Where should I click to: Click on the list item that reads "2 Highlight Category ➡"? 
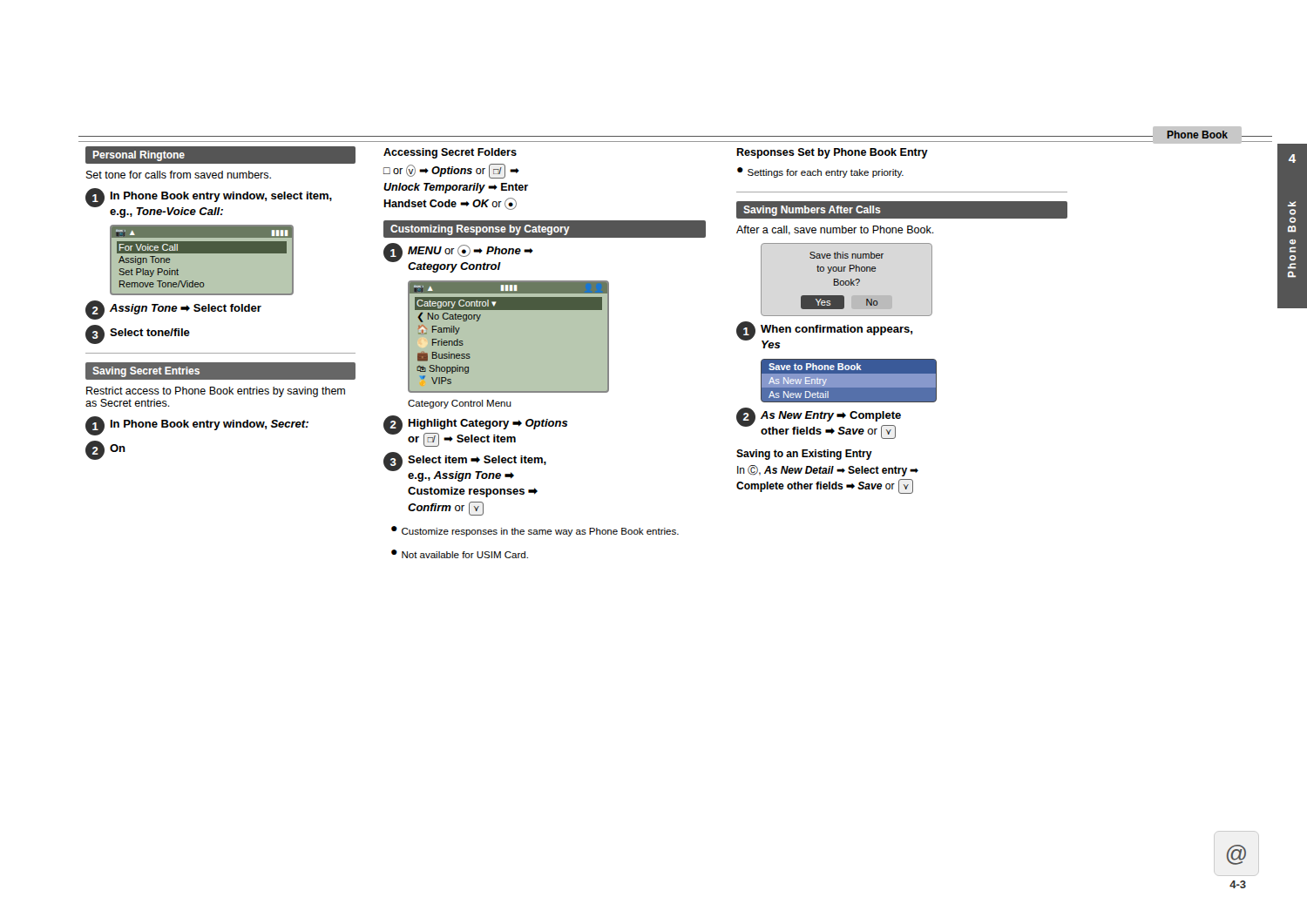pyautogui.click(x=545, y=431)
